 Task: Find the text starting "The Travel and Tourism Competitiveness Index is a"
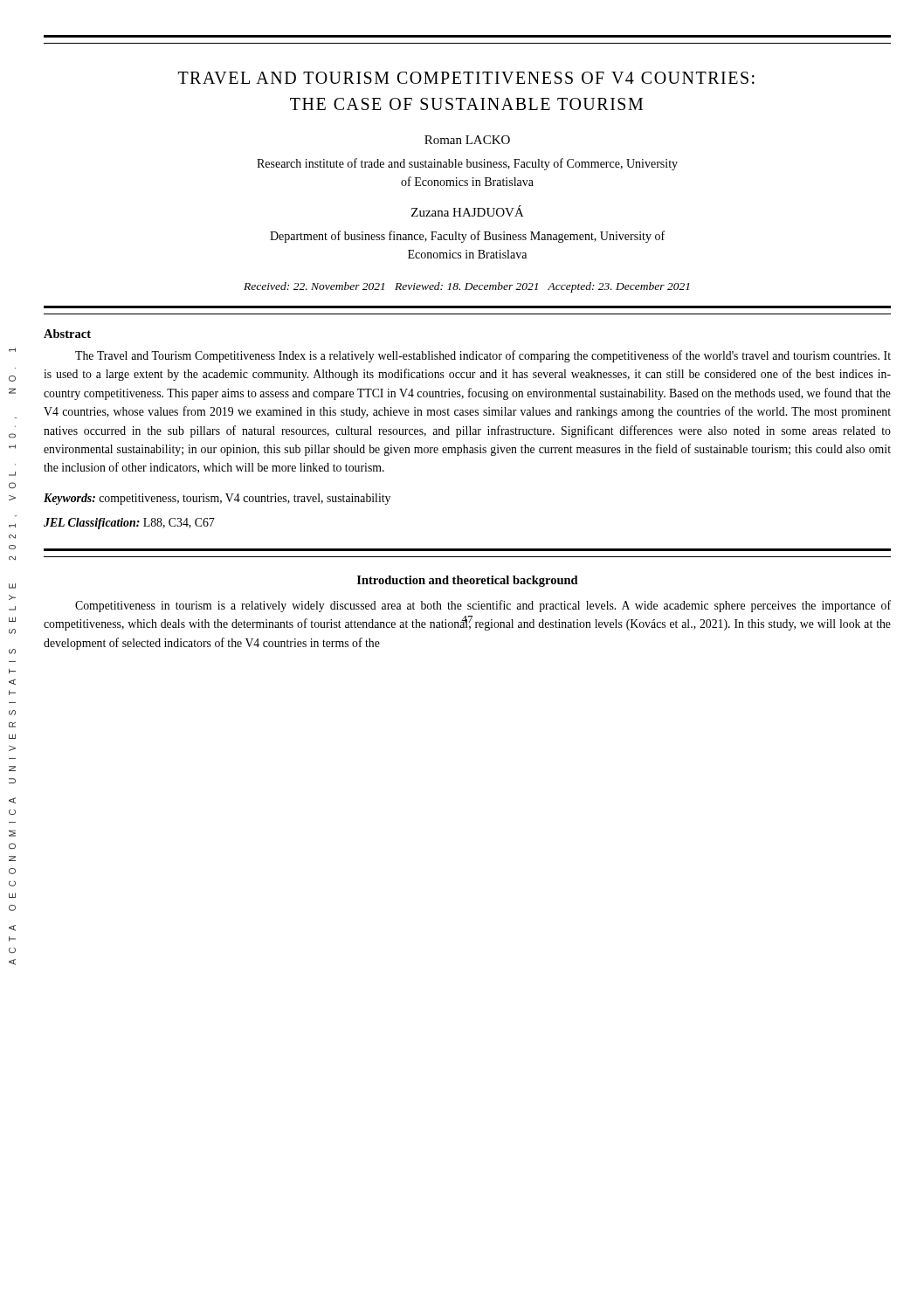pyautogui.click(x=467, y=412)
